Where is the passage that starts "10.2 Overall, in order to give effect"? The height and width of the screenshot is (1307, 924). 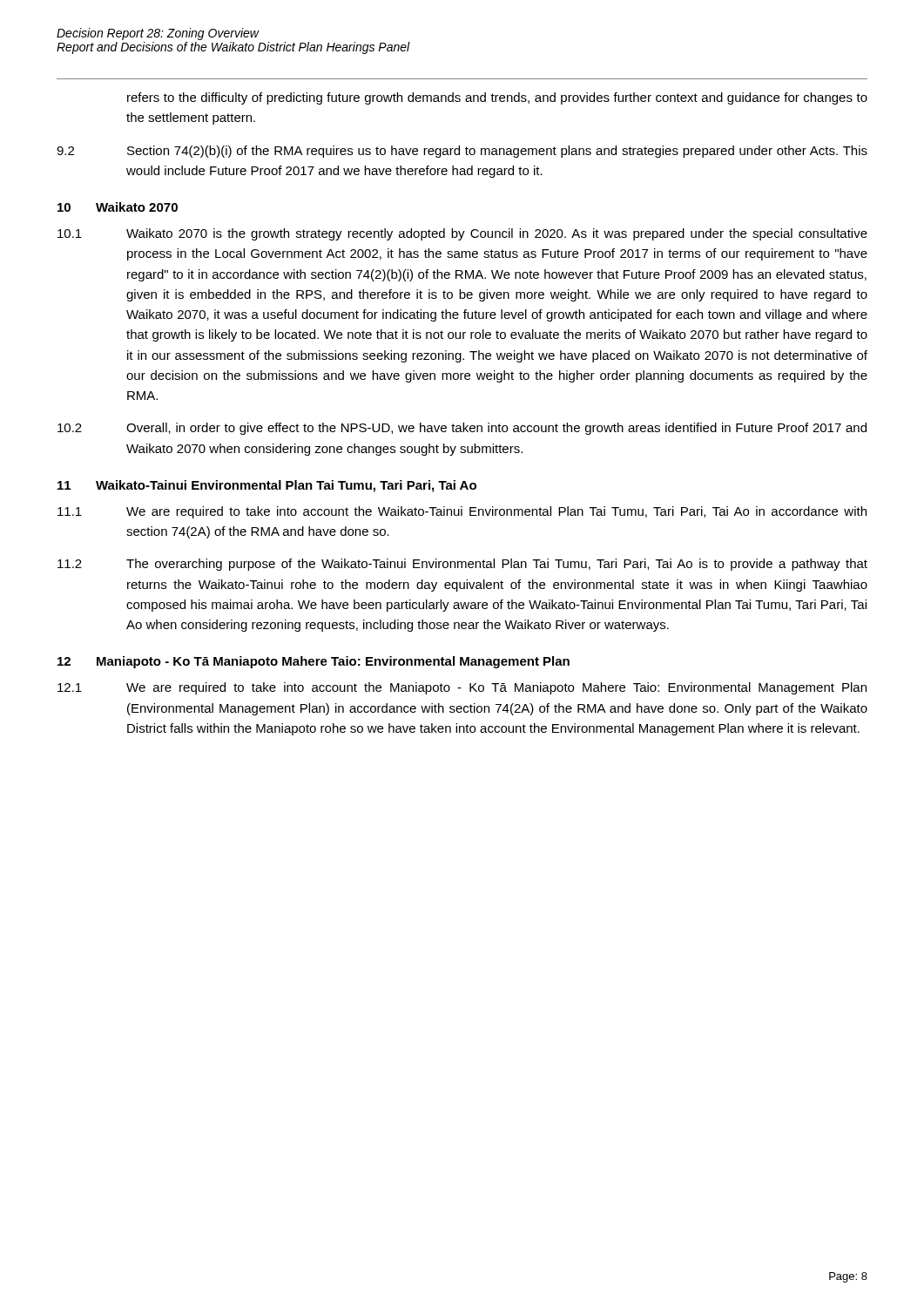462,438
